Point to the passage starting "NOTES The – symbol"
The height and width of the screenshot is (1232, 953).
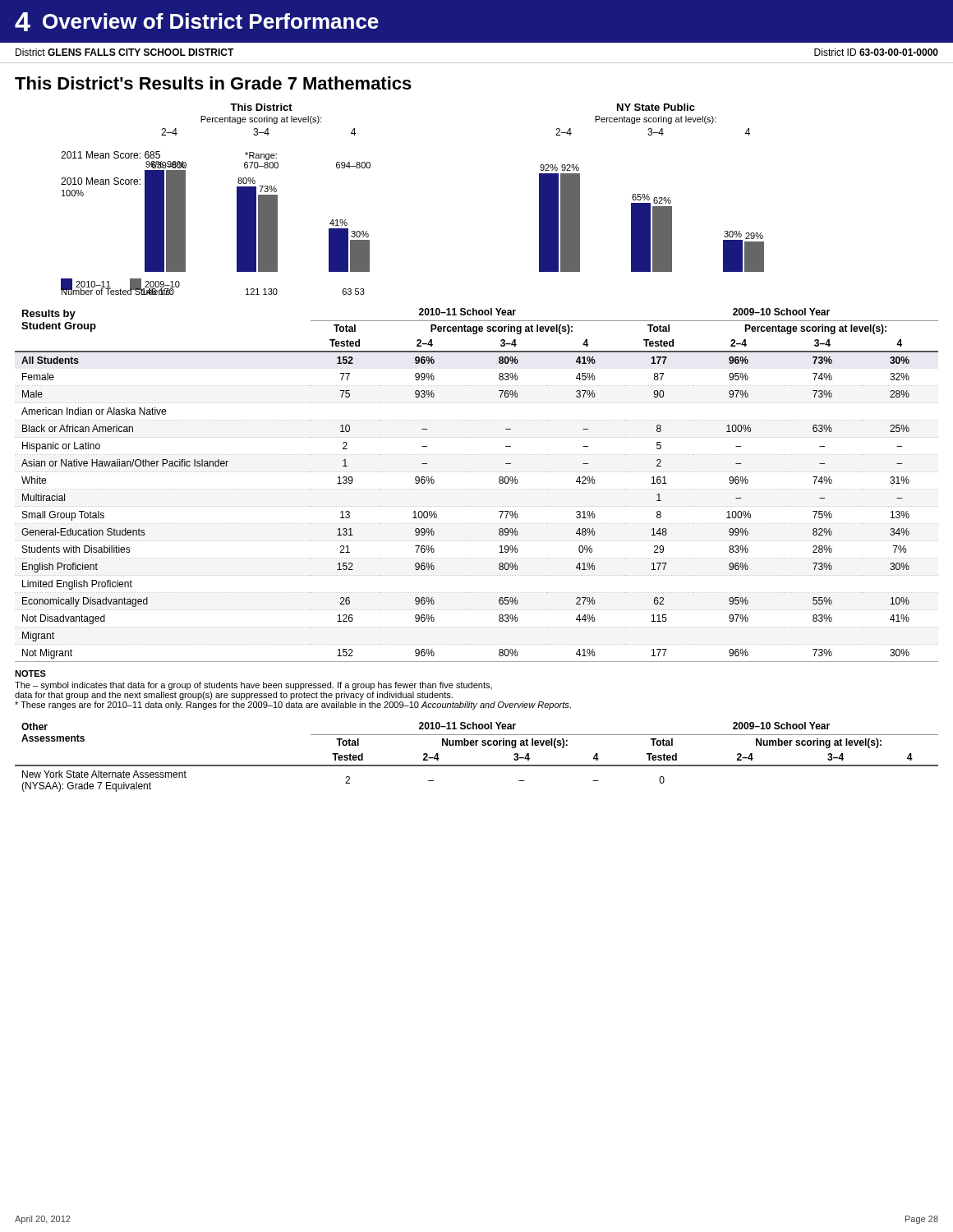tap(476, 689)
